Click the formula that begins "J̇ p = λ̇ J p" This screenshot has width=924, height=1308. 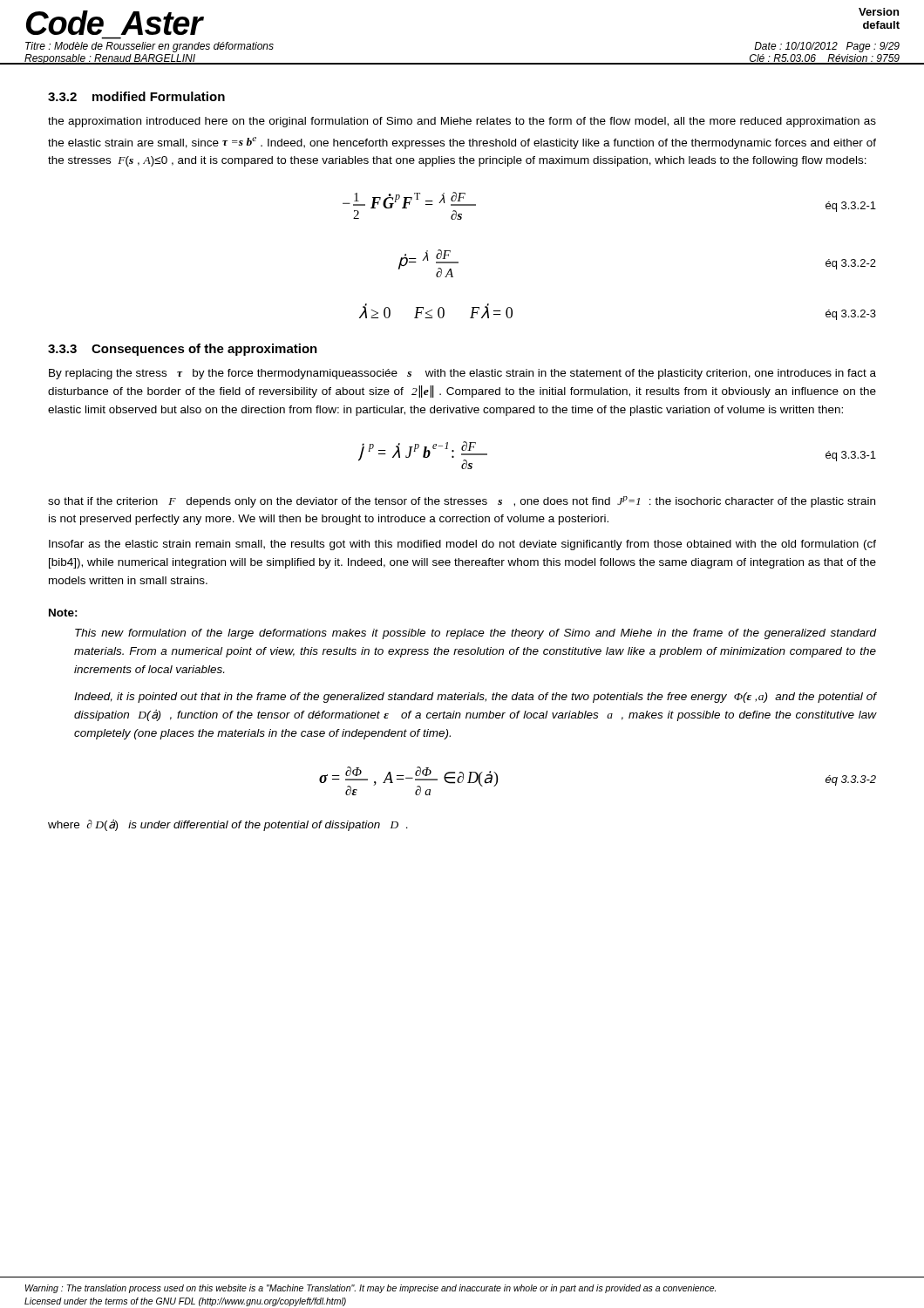tap(488, 454)
